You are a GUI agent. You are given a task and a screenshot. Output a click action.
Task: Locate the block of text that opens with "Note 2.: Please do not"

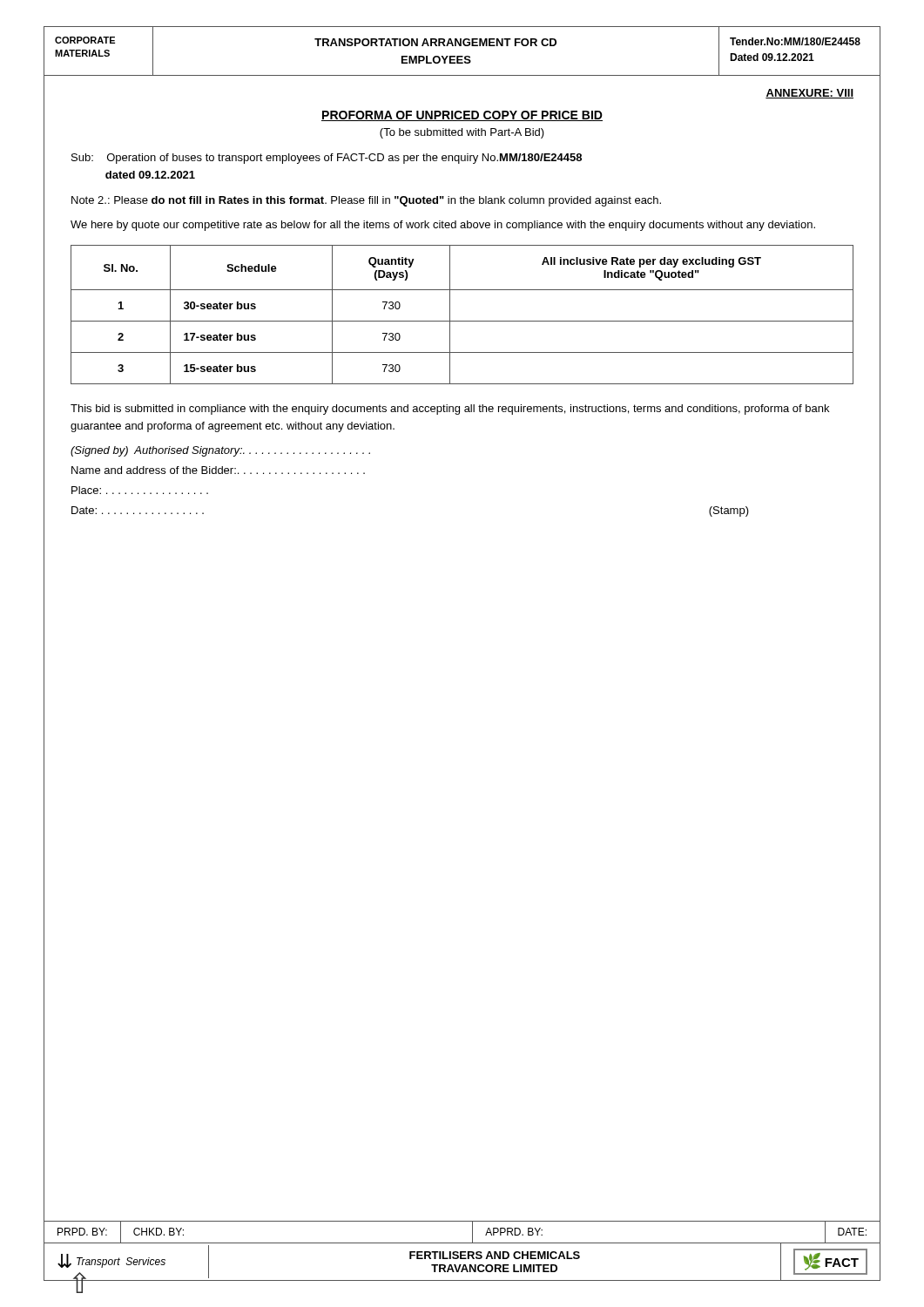pyautogui.click(x=366, y=200)
